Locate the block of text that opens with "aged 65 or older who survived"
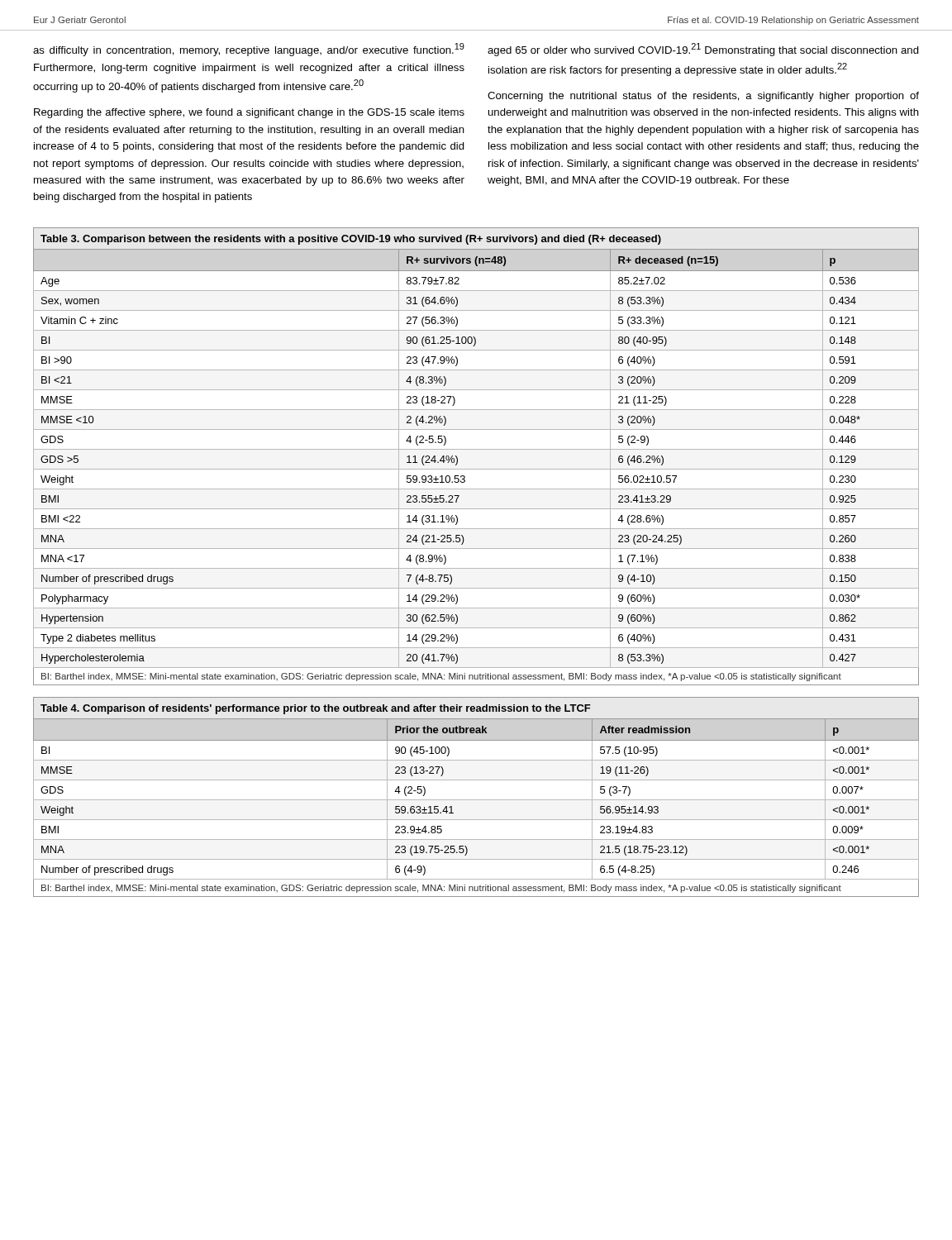 pyautogui.click(x=703, y=114)
